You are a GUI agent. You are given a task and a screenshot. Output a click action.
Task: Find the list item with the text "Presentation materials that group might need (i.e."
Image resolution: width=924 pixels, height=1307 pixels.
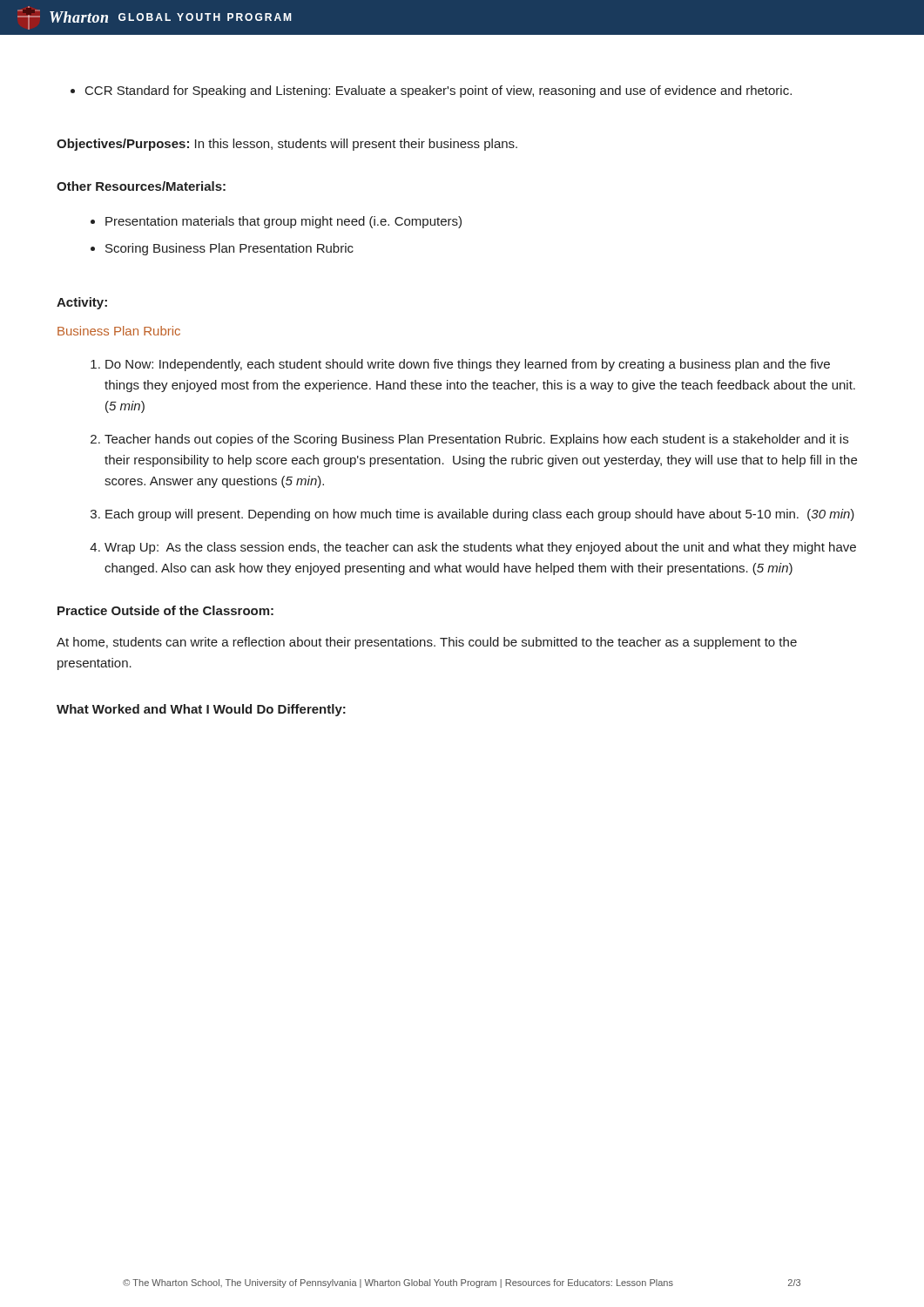(462, 221)
